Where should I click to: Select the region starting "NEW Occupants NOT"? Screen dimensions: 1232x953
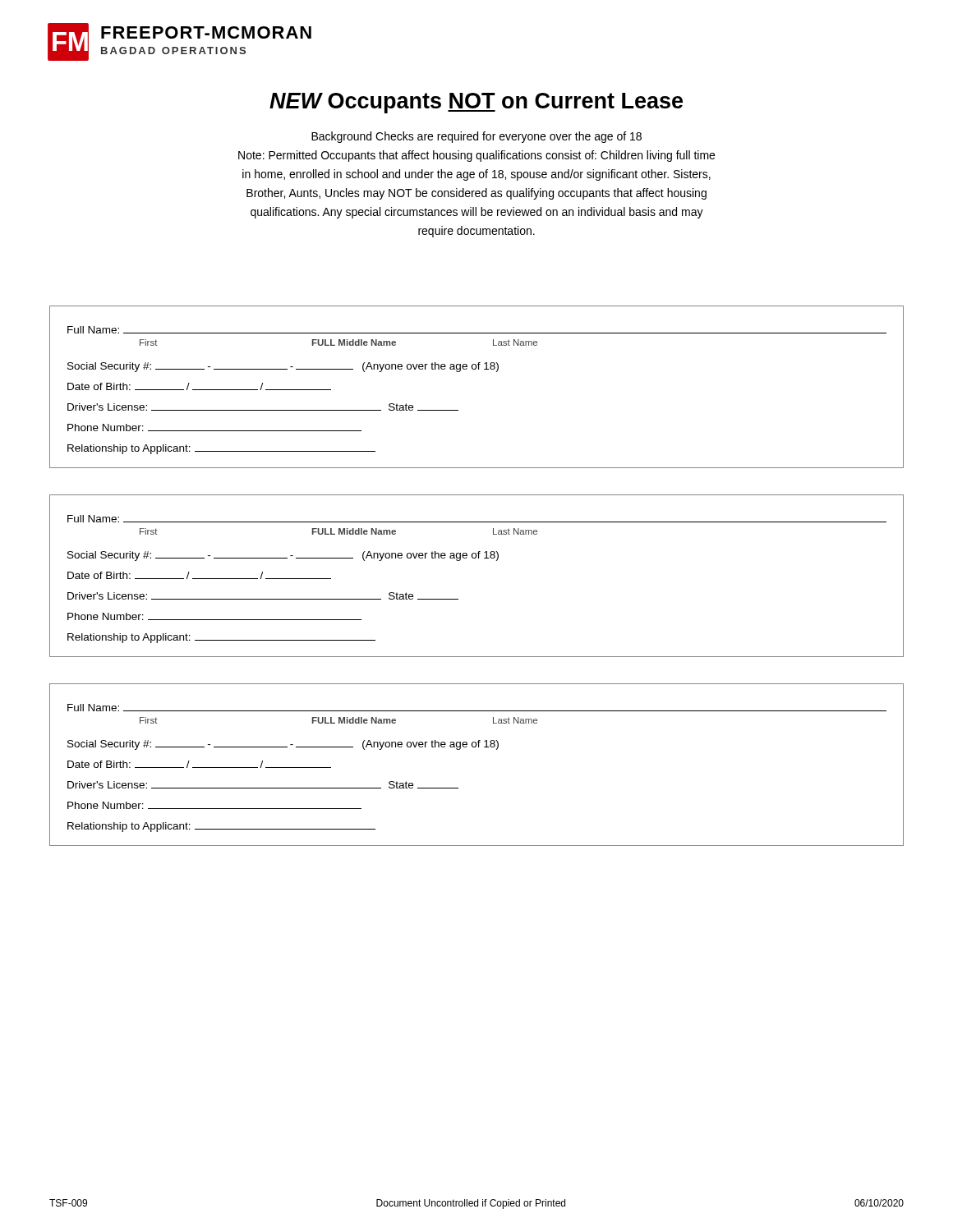476,101
